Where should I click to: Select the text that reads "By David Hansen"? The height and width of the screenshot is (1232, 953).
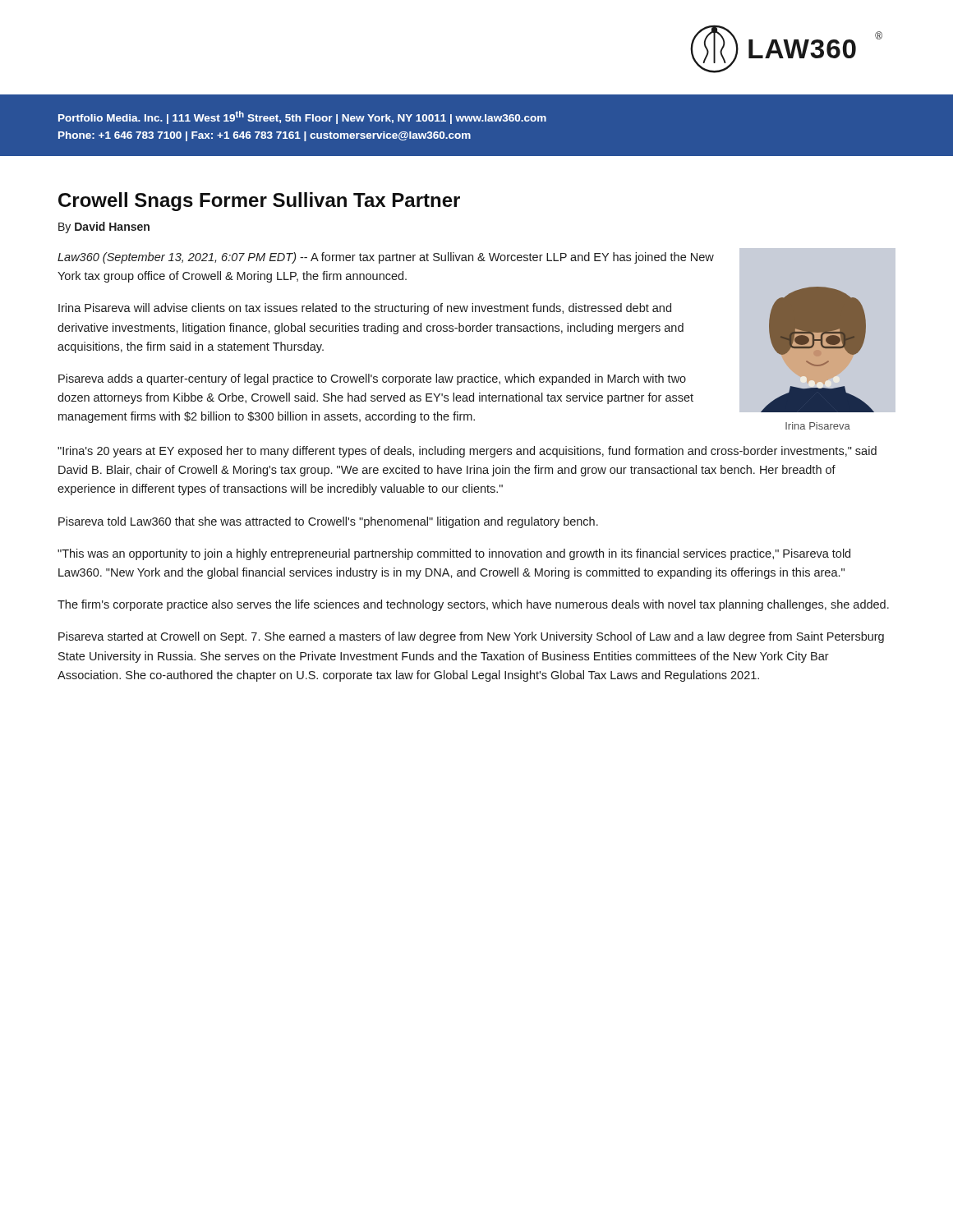point(104,228)
